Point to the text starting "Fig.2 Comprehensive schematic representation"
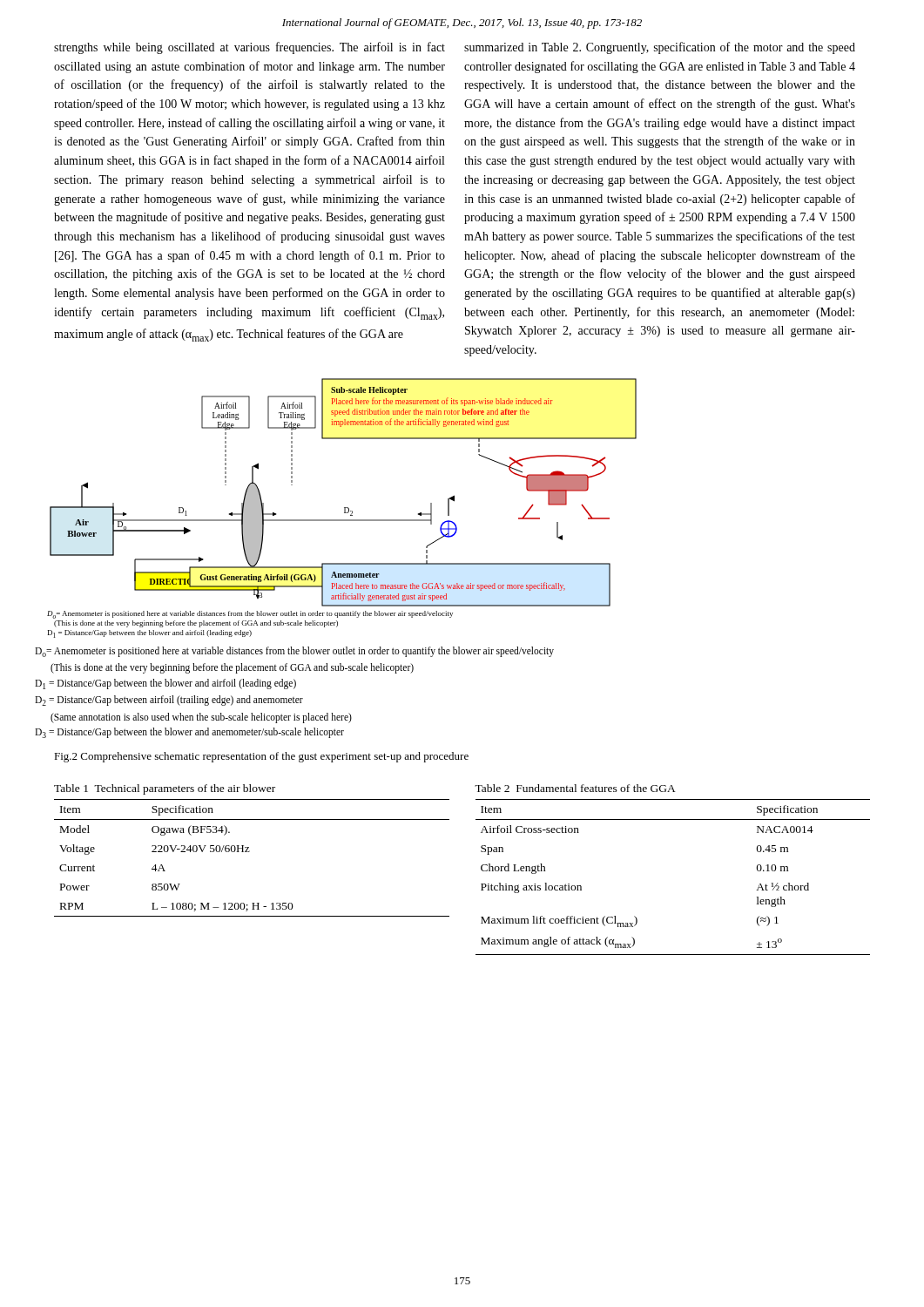The image size is (924, 1307). point(261,756)
